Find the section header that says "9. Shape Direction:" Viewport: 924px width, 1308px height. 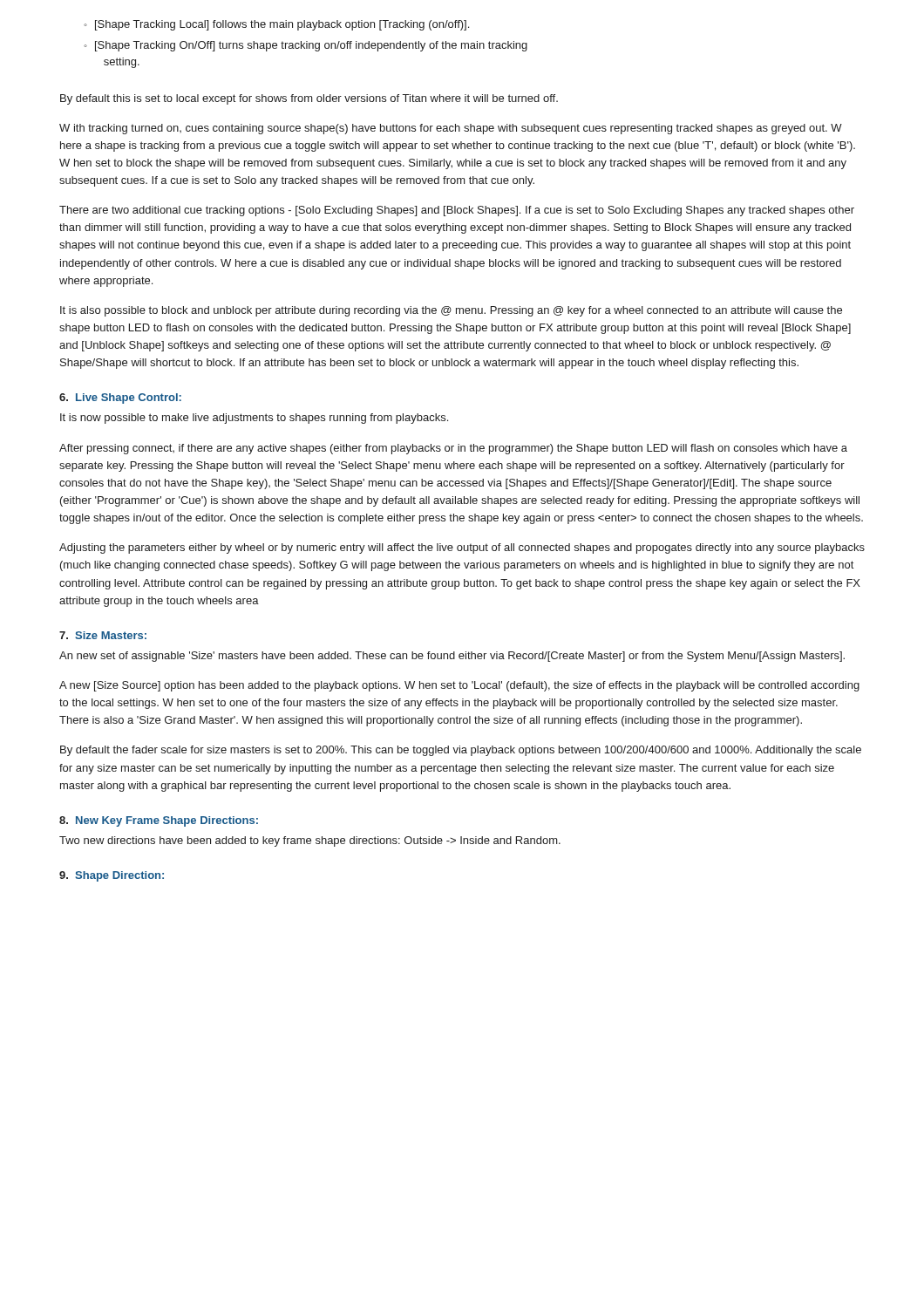[112, 875]
